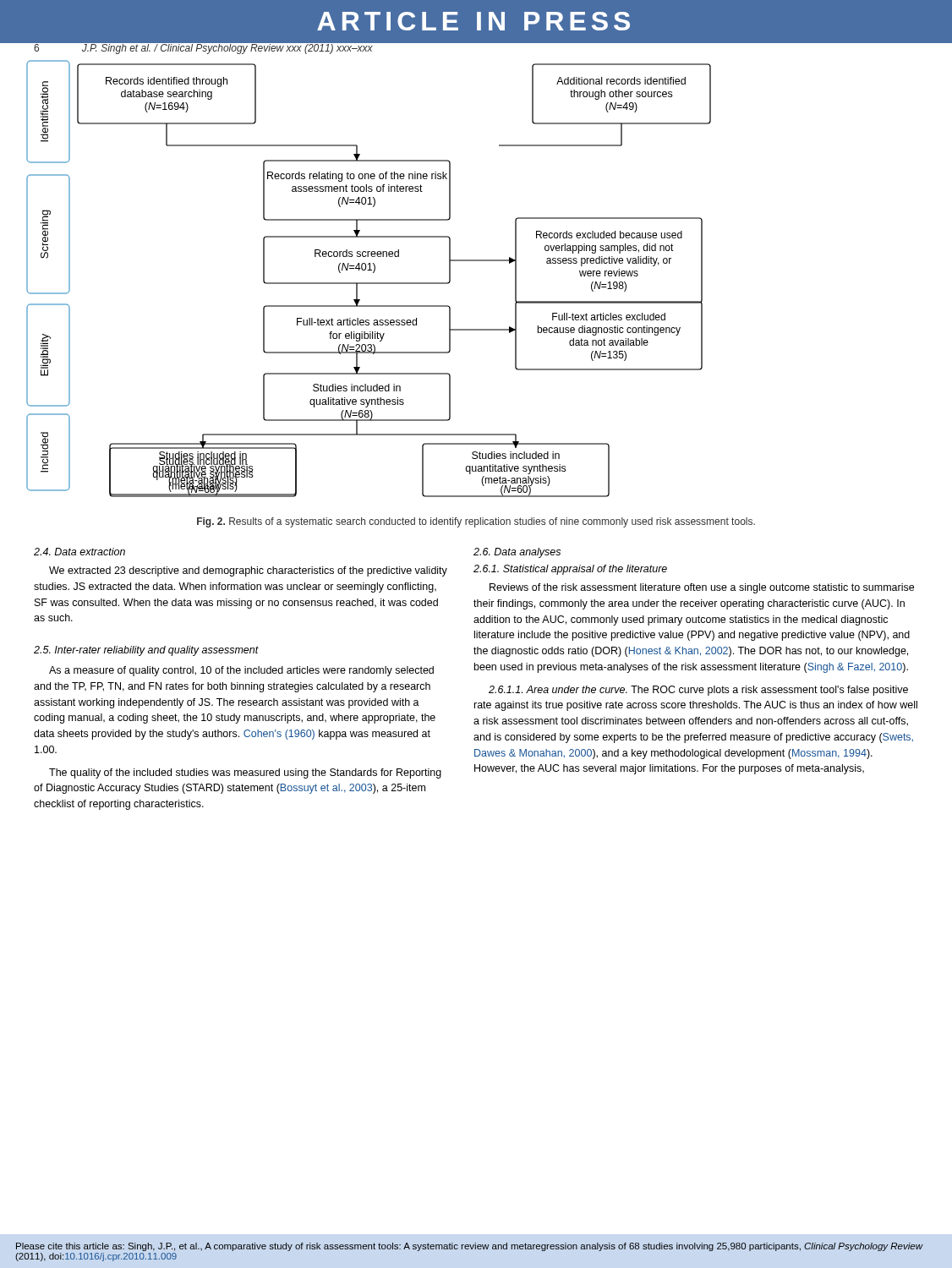952x1268 pixels.
Task: Point to the block starting "2.5. Inter-rater reliability and quality assessment"
Action: click(x=146, y=650)
